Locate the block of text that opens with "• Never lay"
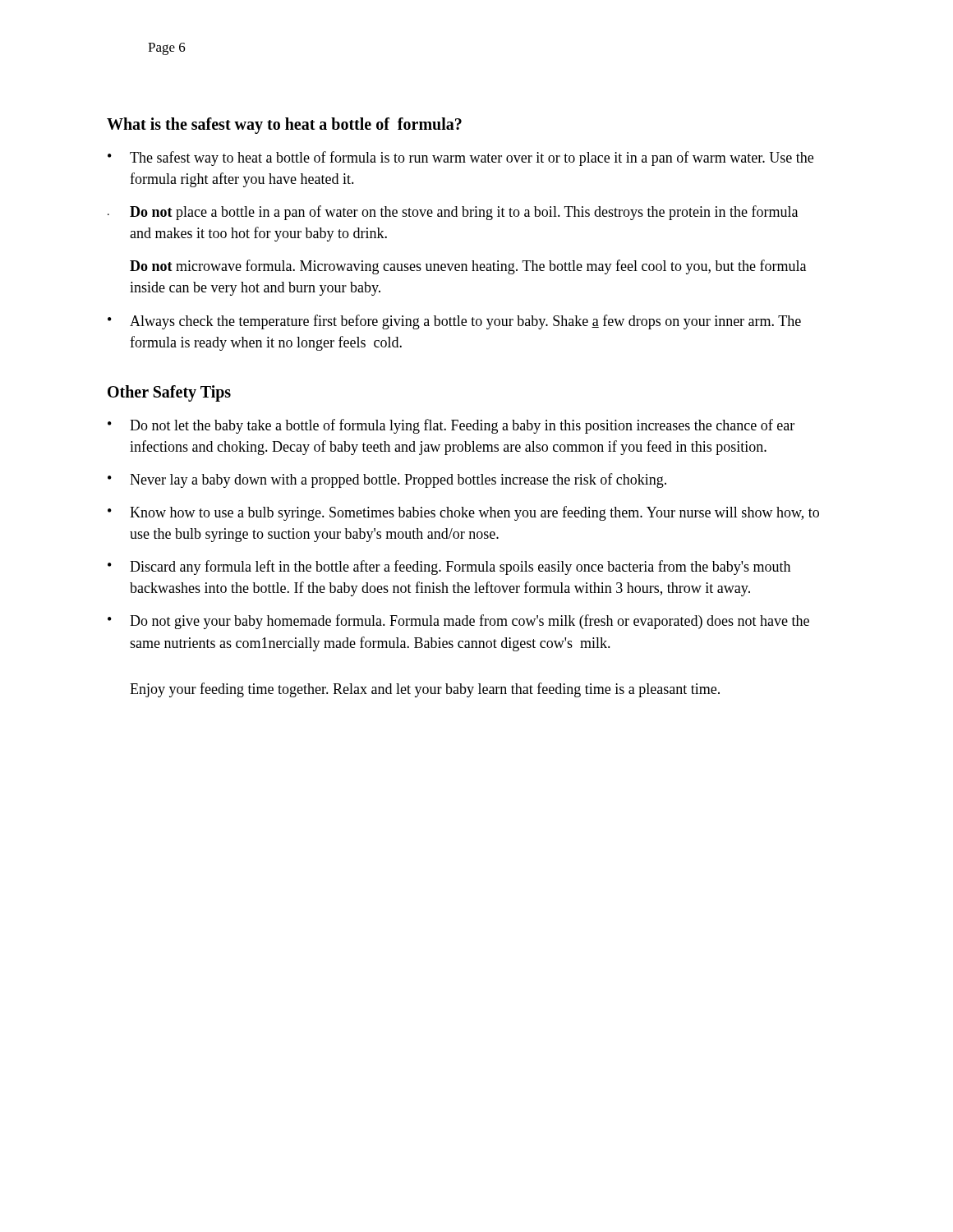The height and width of the screenshot is (1232, 953). point(464,480)
